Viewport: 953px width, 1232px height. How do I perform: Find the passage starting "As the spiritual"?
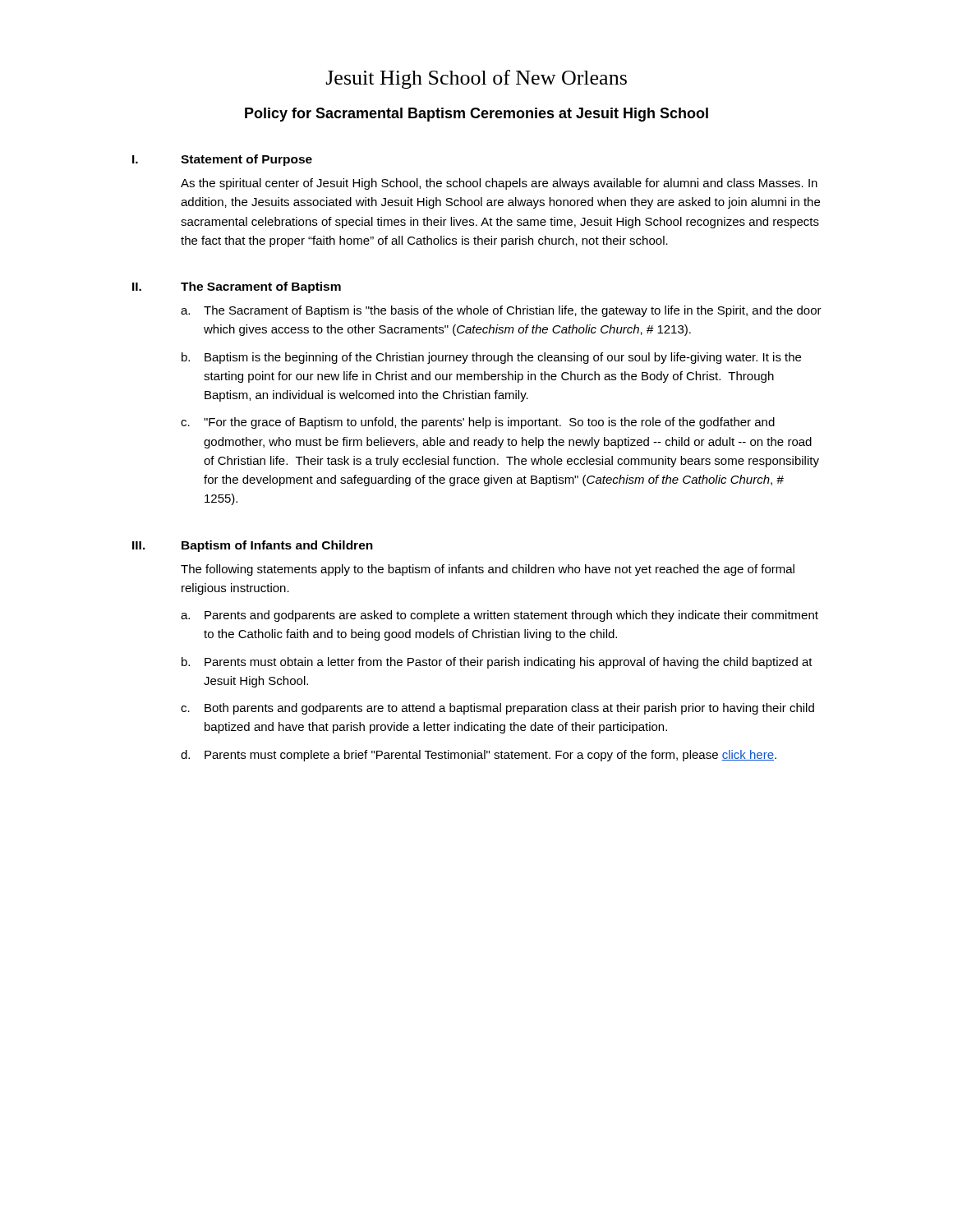501,212
